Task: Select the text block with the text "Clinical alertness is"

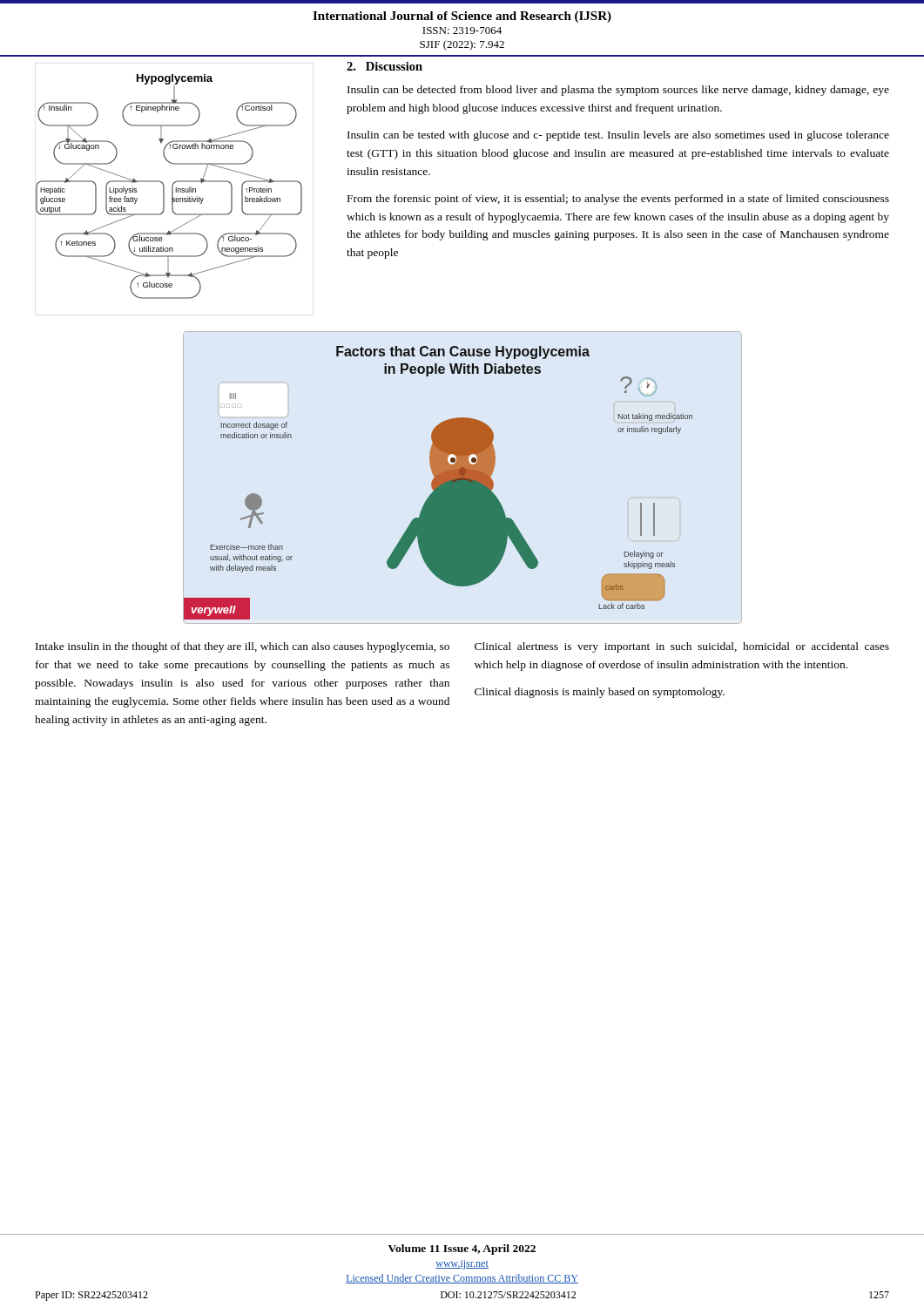Action: 682,655
